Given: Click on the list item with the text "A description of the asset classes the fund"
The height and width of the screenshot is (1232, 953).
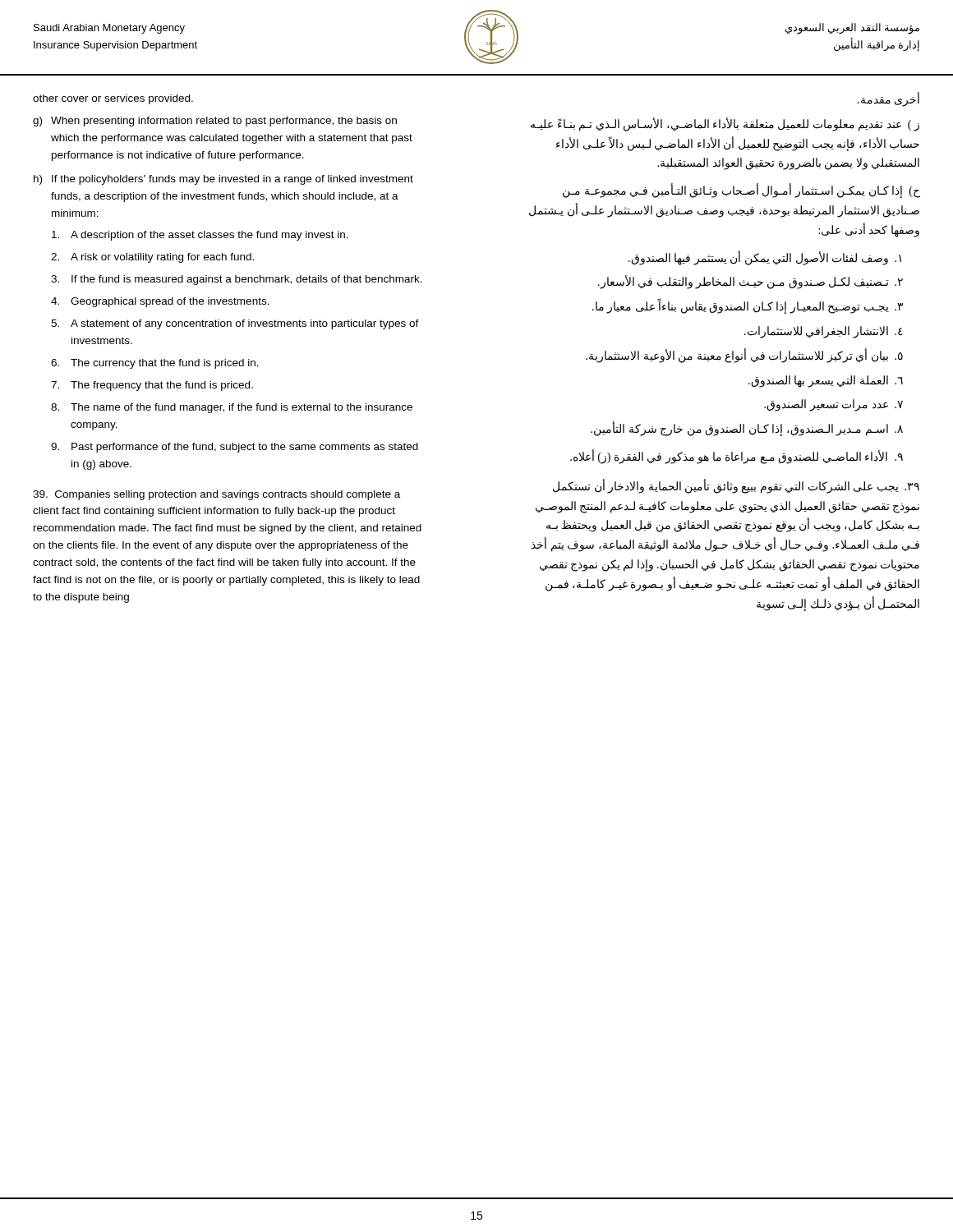Looking at the screenshot, I should coord(200,236).
